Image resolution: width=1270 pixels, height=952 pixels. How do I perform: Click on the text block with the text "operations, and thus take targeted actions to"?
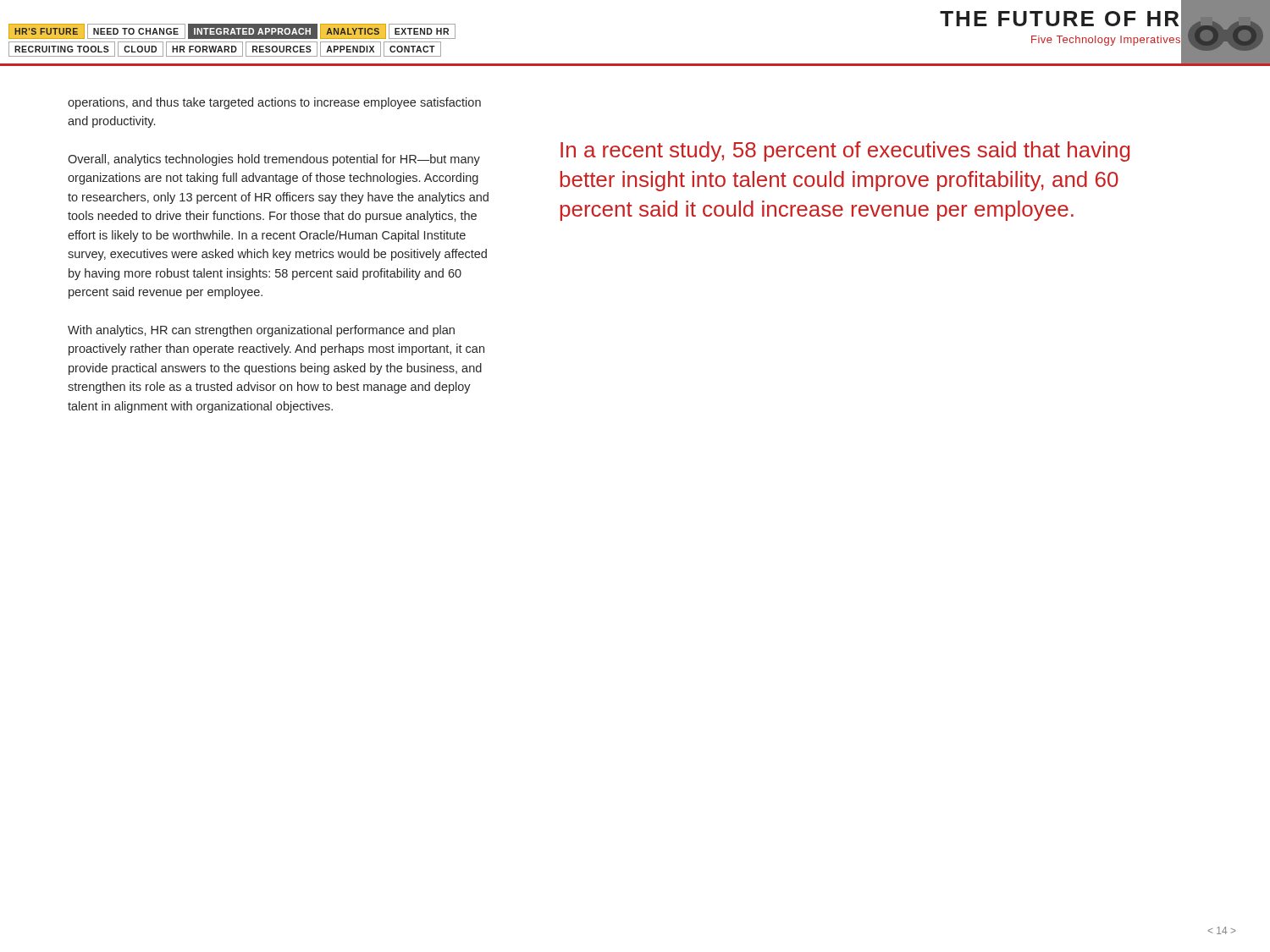(275, 112)
